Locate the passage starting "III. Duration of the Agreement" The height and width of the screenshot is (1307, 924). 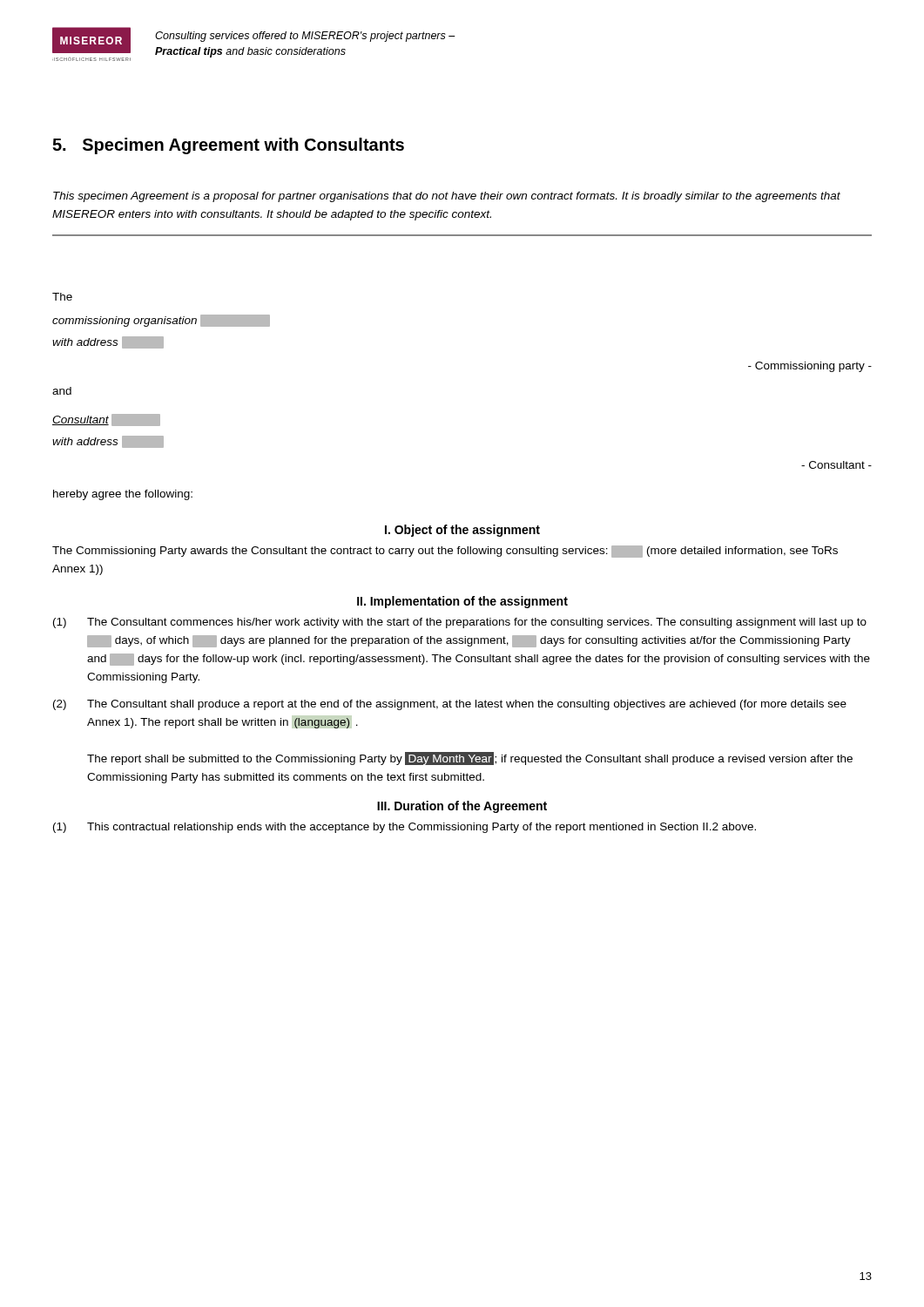[x=462, y=806]
